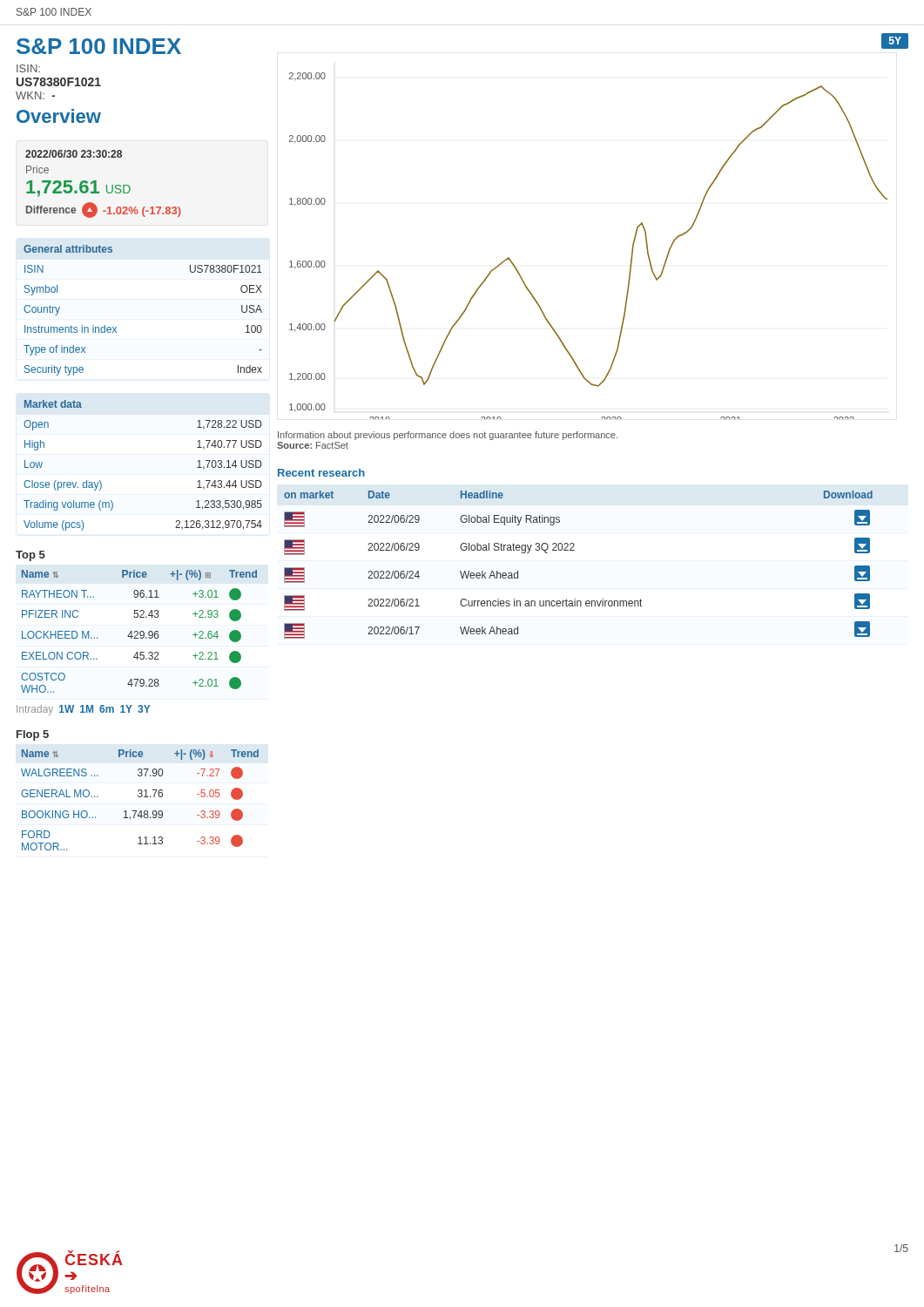The height and width of the screenshot is (1307, 924).
Task: Locate the table with the text "on market"
Action: [x=593, y=565]
